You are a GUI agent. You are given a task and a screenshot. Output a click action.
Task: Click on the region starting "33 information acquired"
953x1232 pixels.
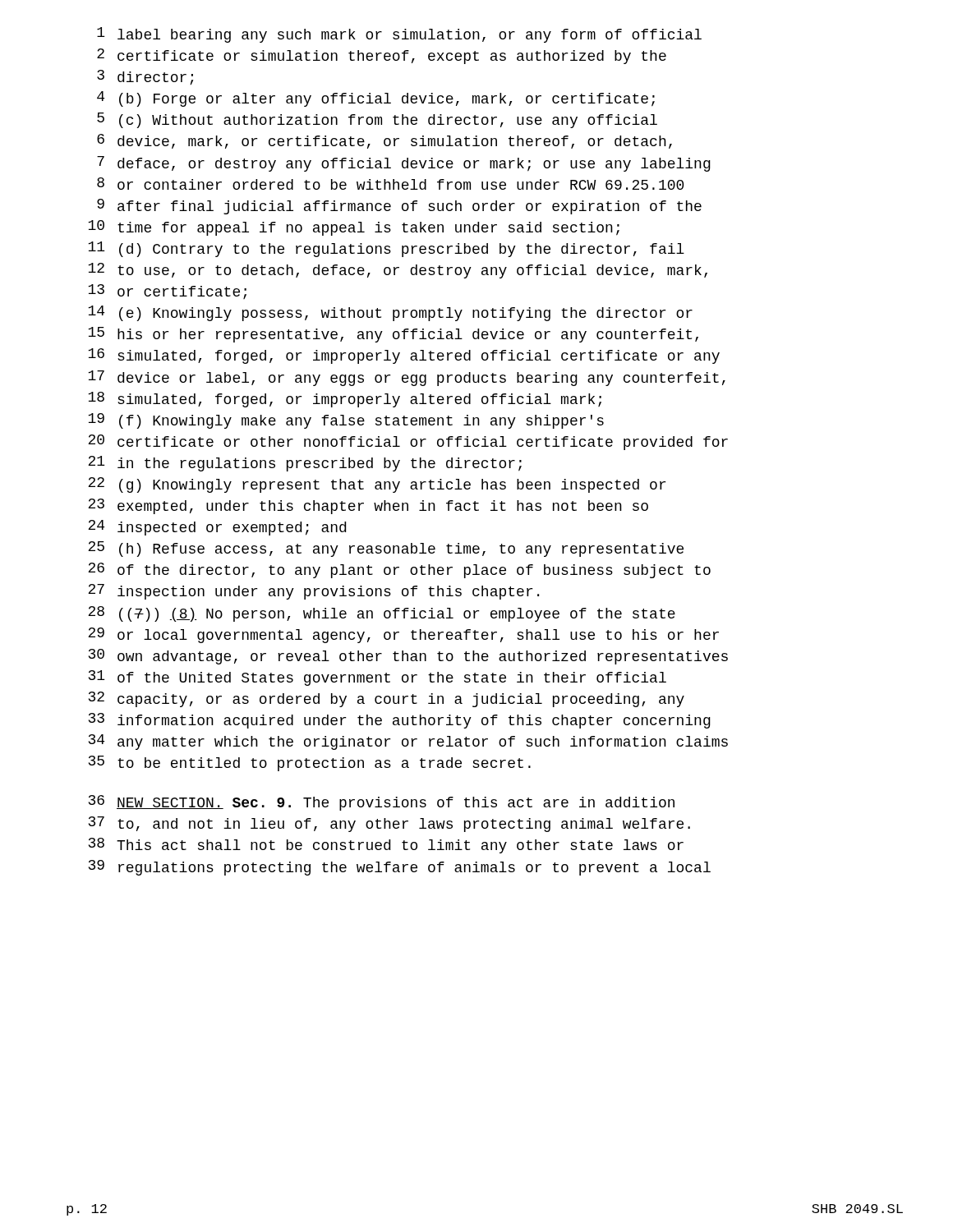(x=485, y=721)
